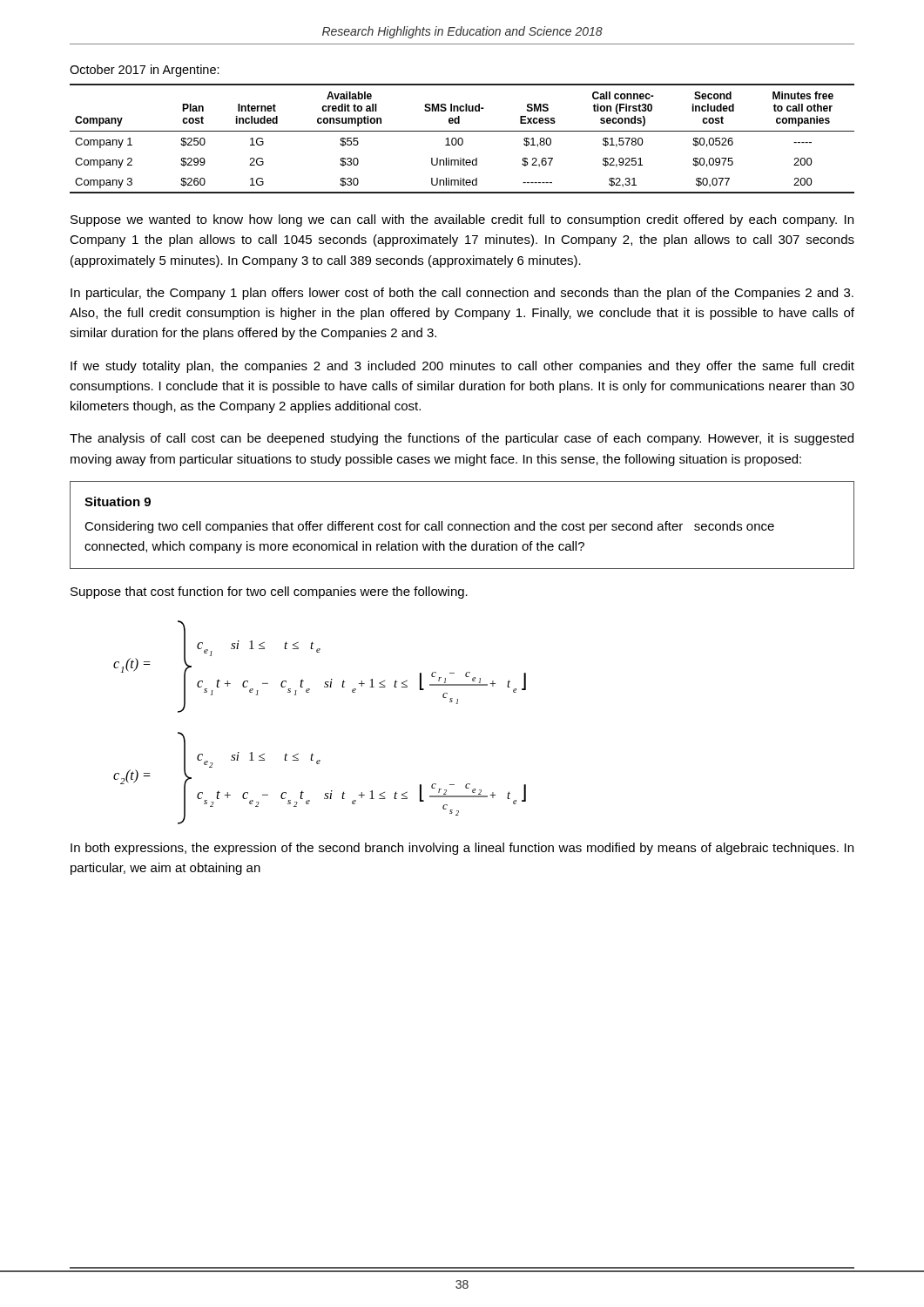
Task: Click on the text block starting "c 1 (t) = c e"
Action: point(383,662)
